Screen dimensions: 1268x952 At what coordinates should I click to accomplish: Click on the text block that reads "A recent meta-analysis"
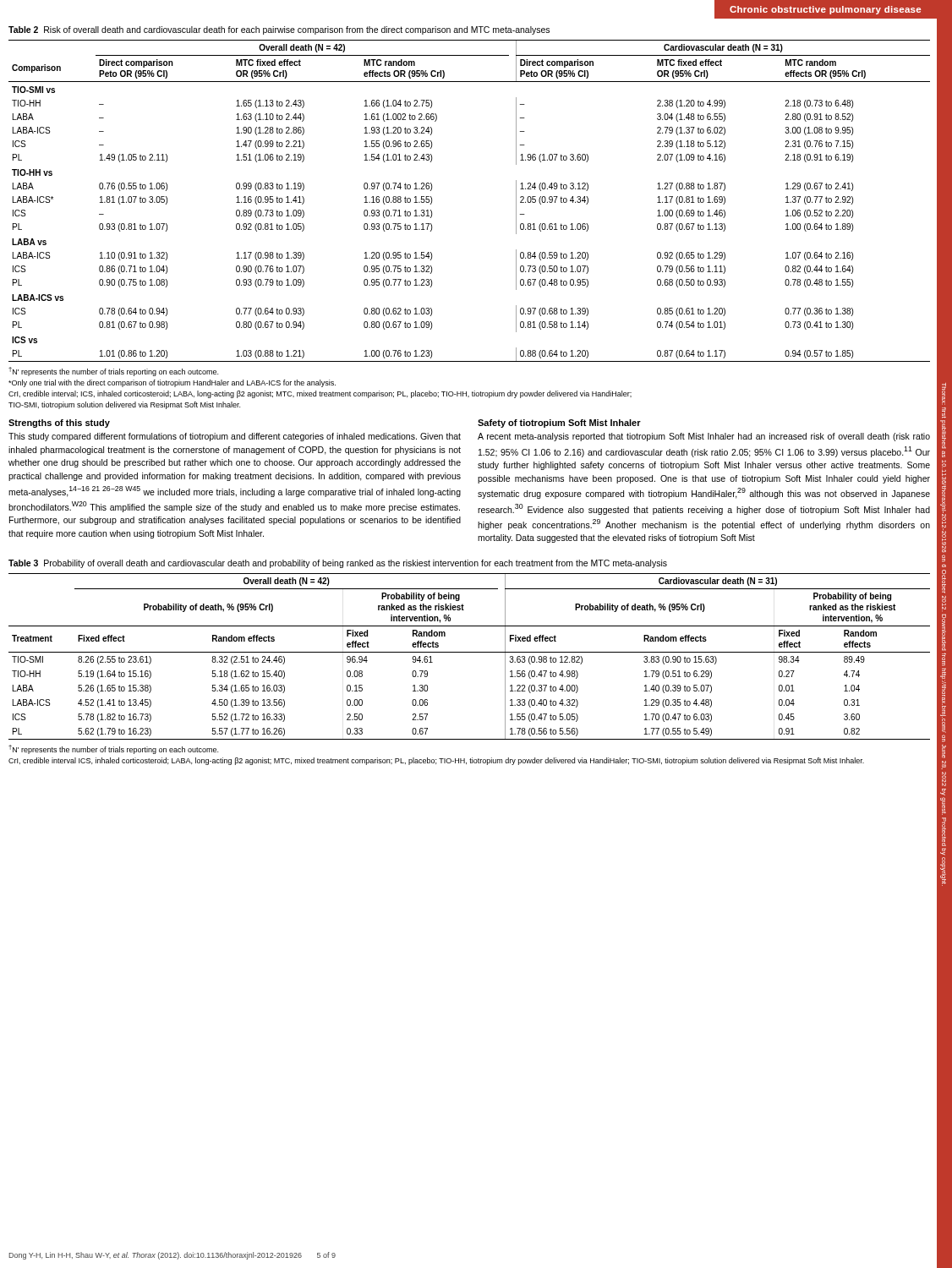tap(704, 487)
